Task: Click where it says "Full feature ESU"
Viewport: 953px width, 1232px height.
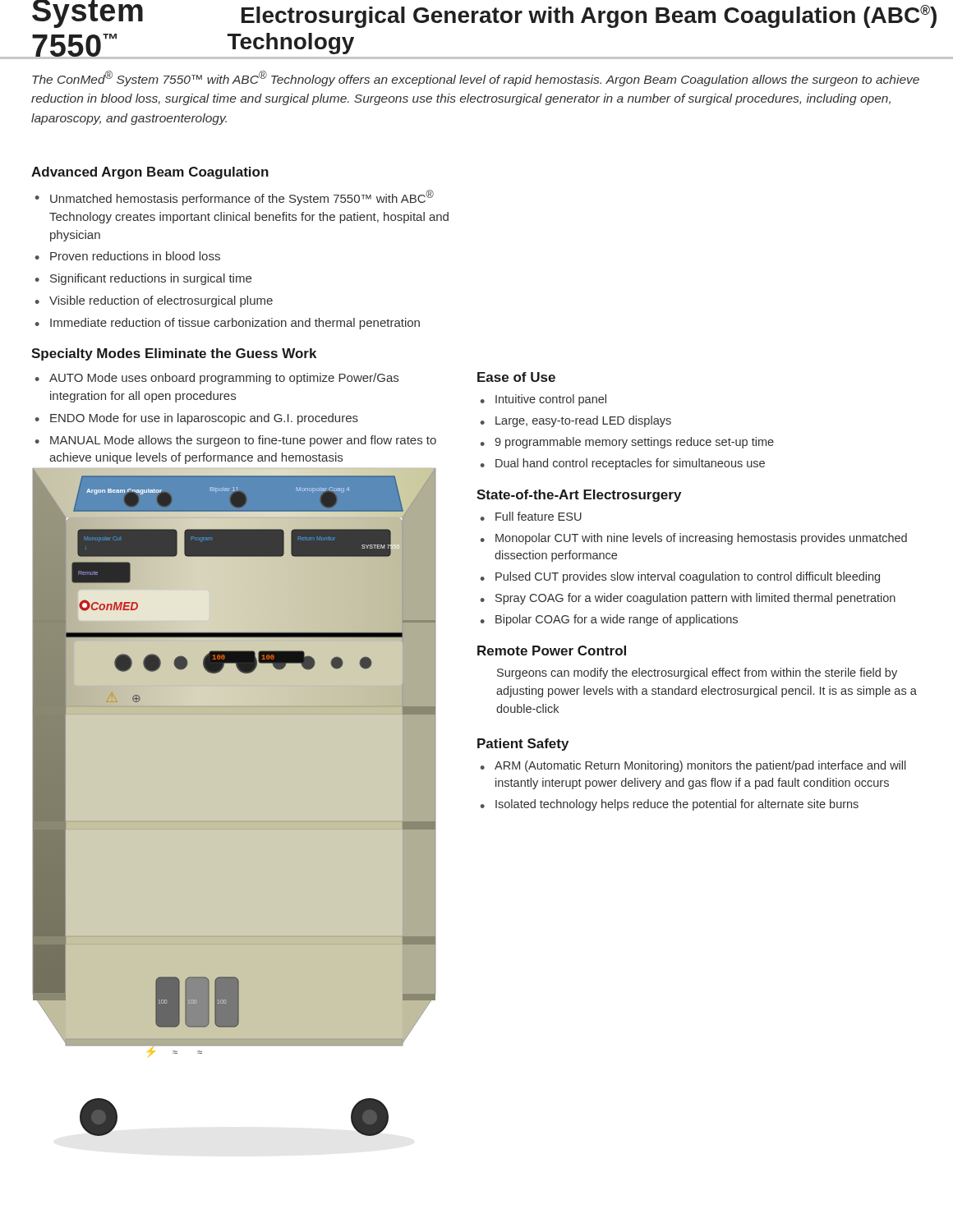Action: pyautogui.click(x=538, y=517)
